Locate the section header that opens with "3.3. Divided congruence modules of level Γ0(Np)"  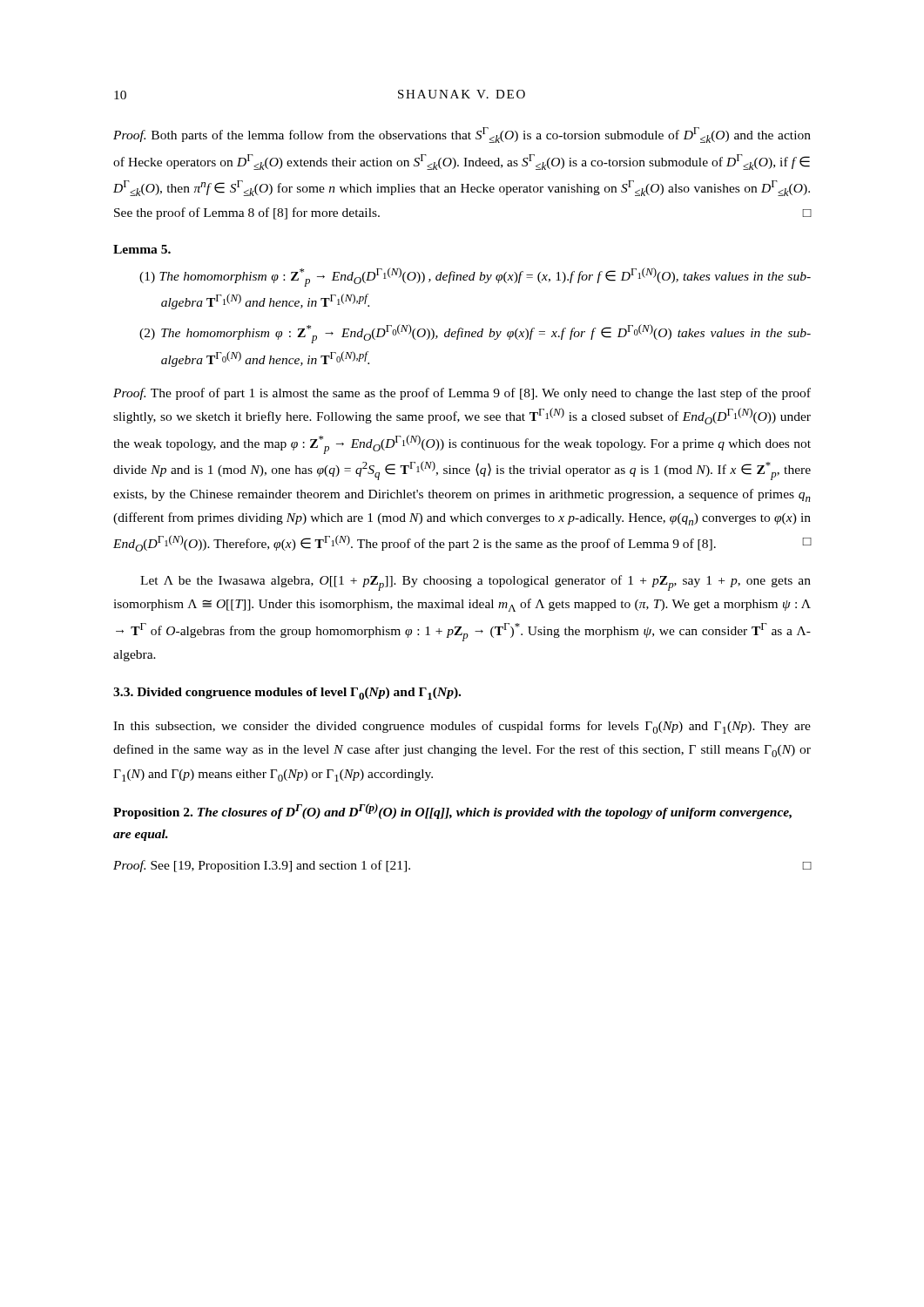[x=287, y=693]
